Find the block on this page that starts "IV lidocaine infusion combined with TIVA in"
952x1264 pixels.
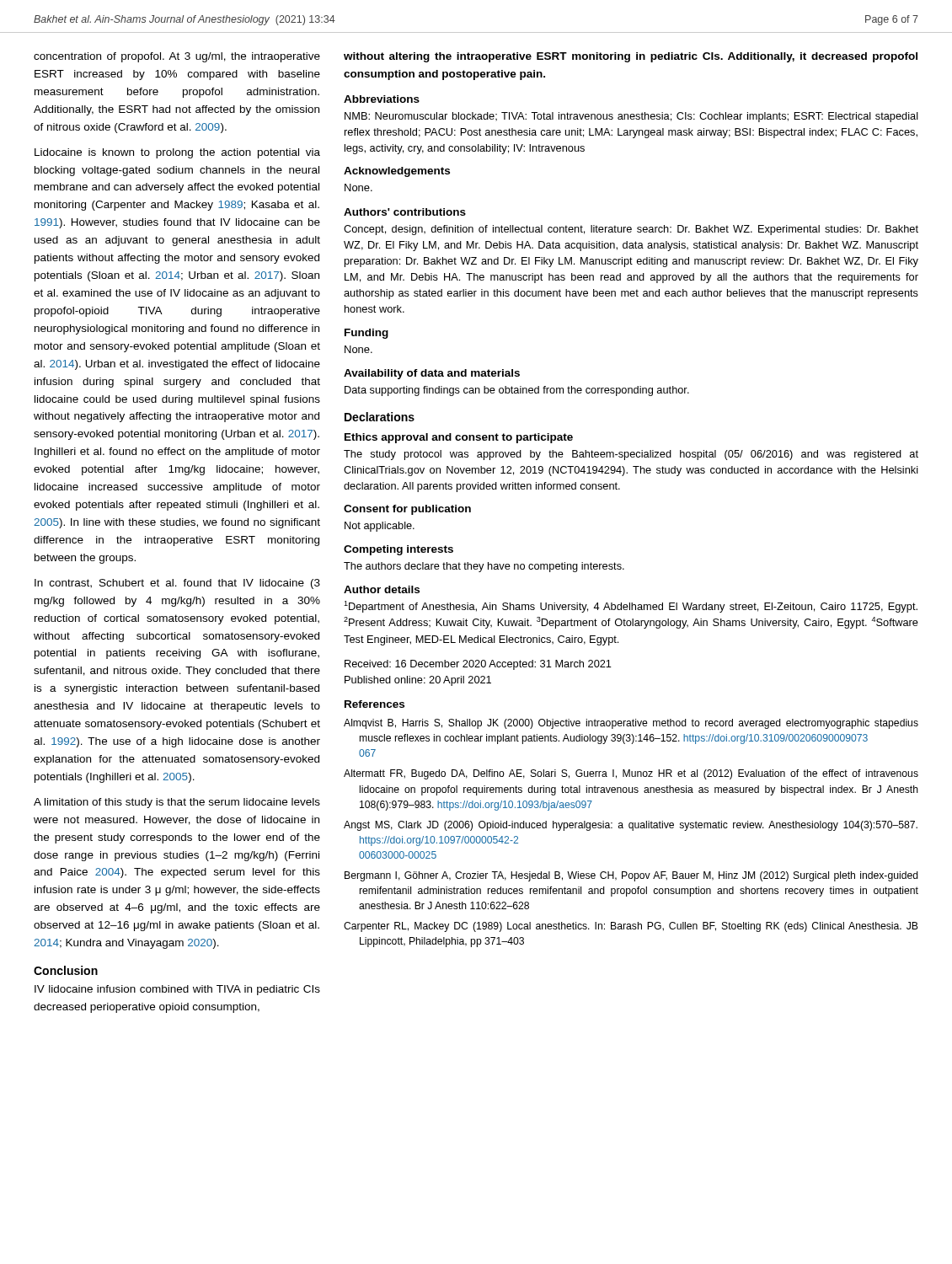(177, 999)
